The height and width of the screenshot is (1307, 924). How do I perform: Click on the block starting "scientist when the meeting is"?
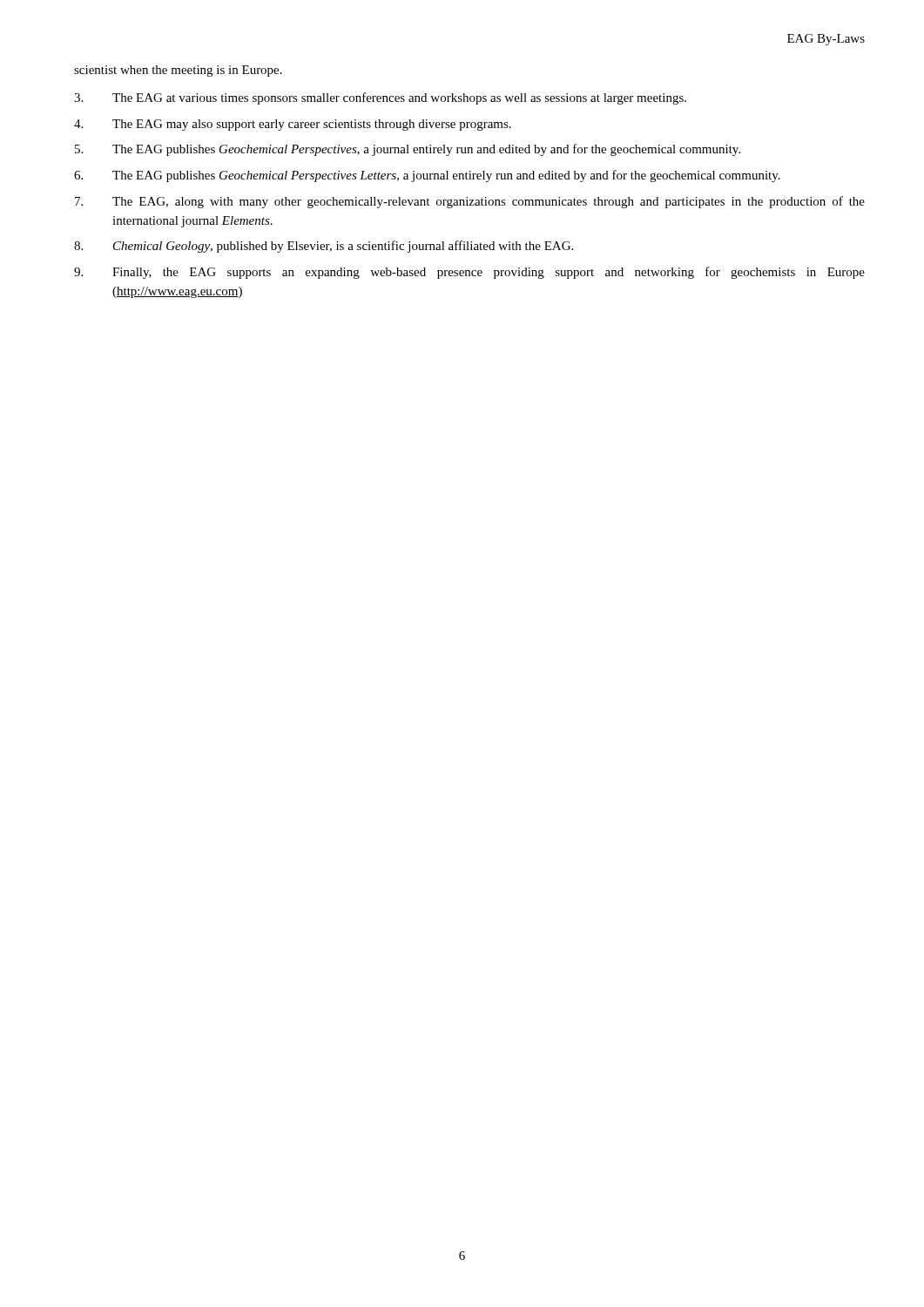[178, 70]
